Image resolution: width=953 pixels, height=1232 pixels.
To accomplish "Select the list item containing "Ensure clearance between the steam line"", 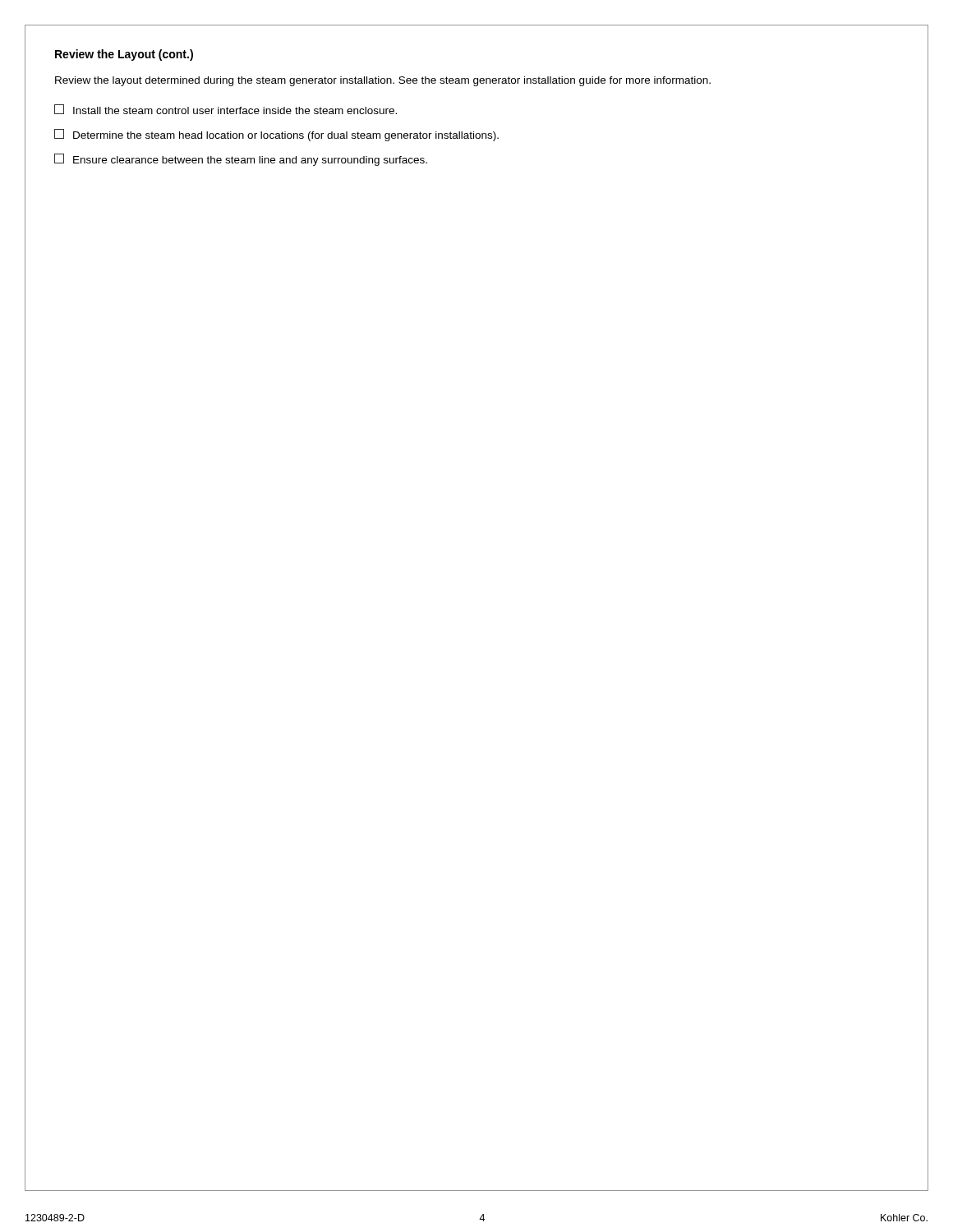I will 241,160.
